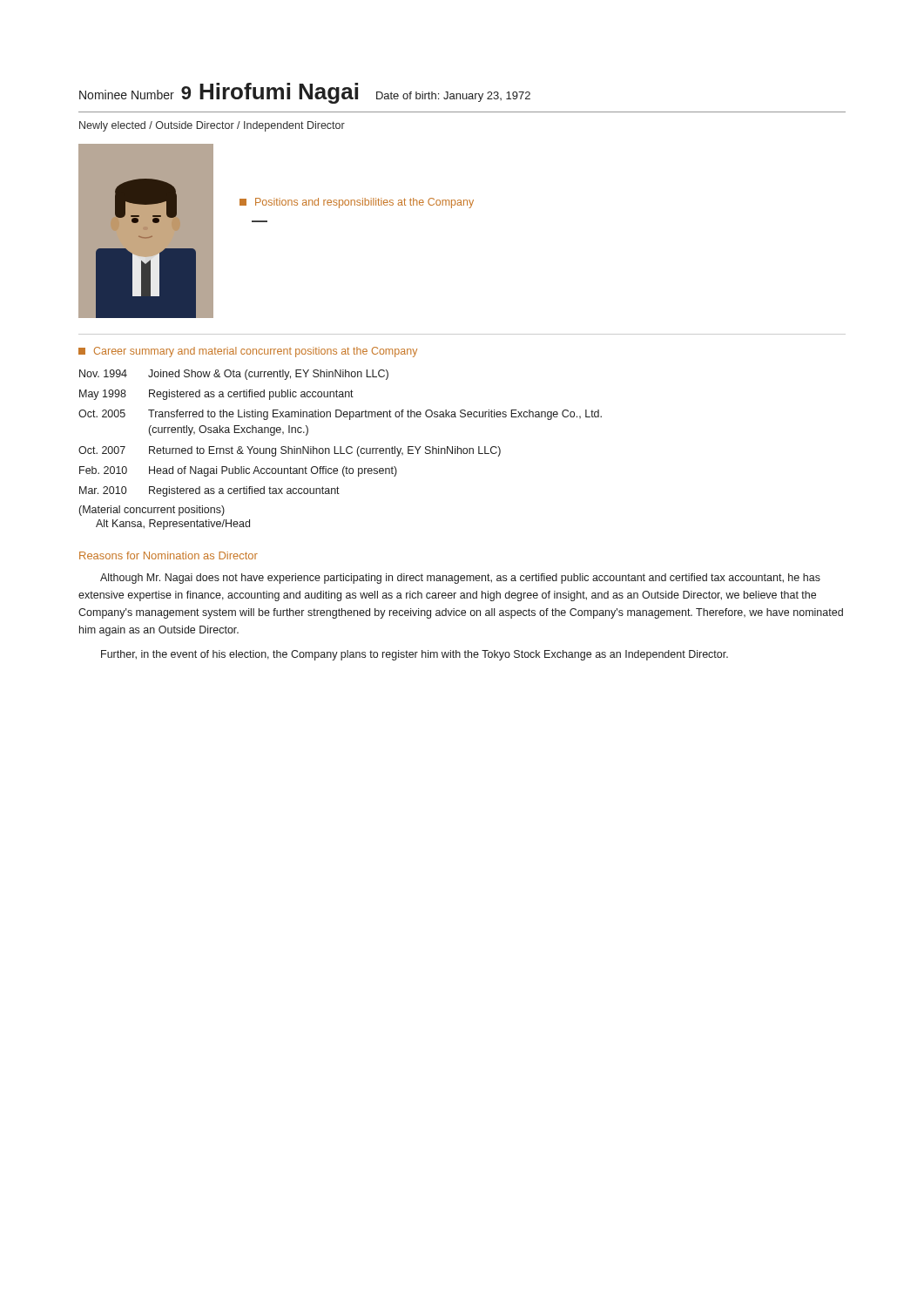Find the text block with the text "Career summary and material concurrent positions"
This screenshot has width=924, height=1307.
(x=248, y=351)
